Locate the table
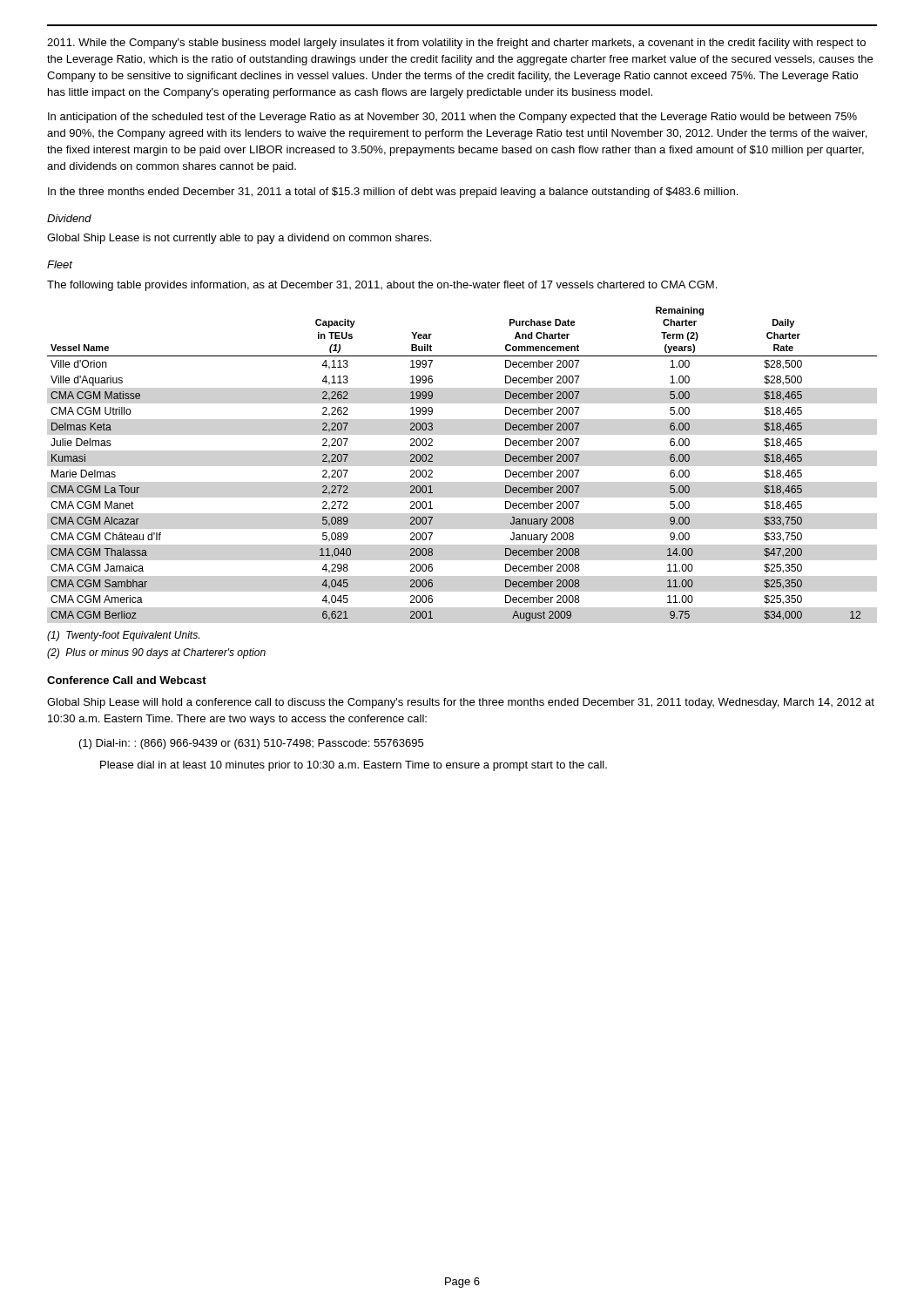924x1307 pixels. point(462,463)
